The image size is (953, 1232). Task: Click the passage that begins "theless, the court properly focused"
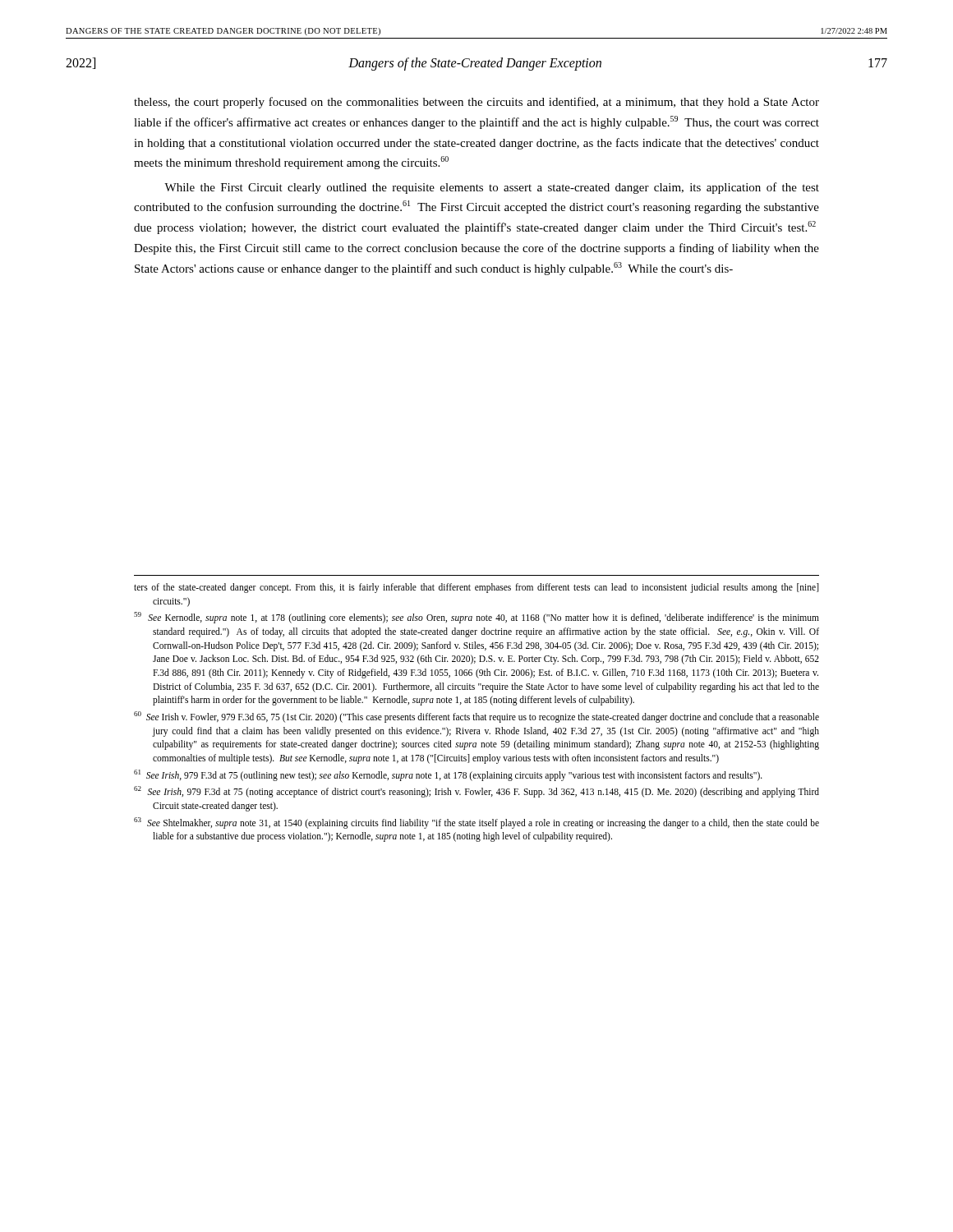476,185
